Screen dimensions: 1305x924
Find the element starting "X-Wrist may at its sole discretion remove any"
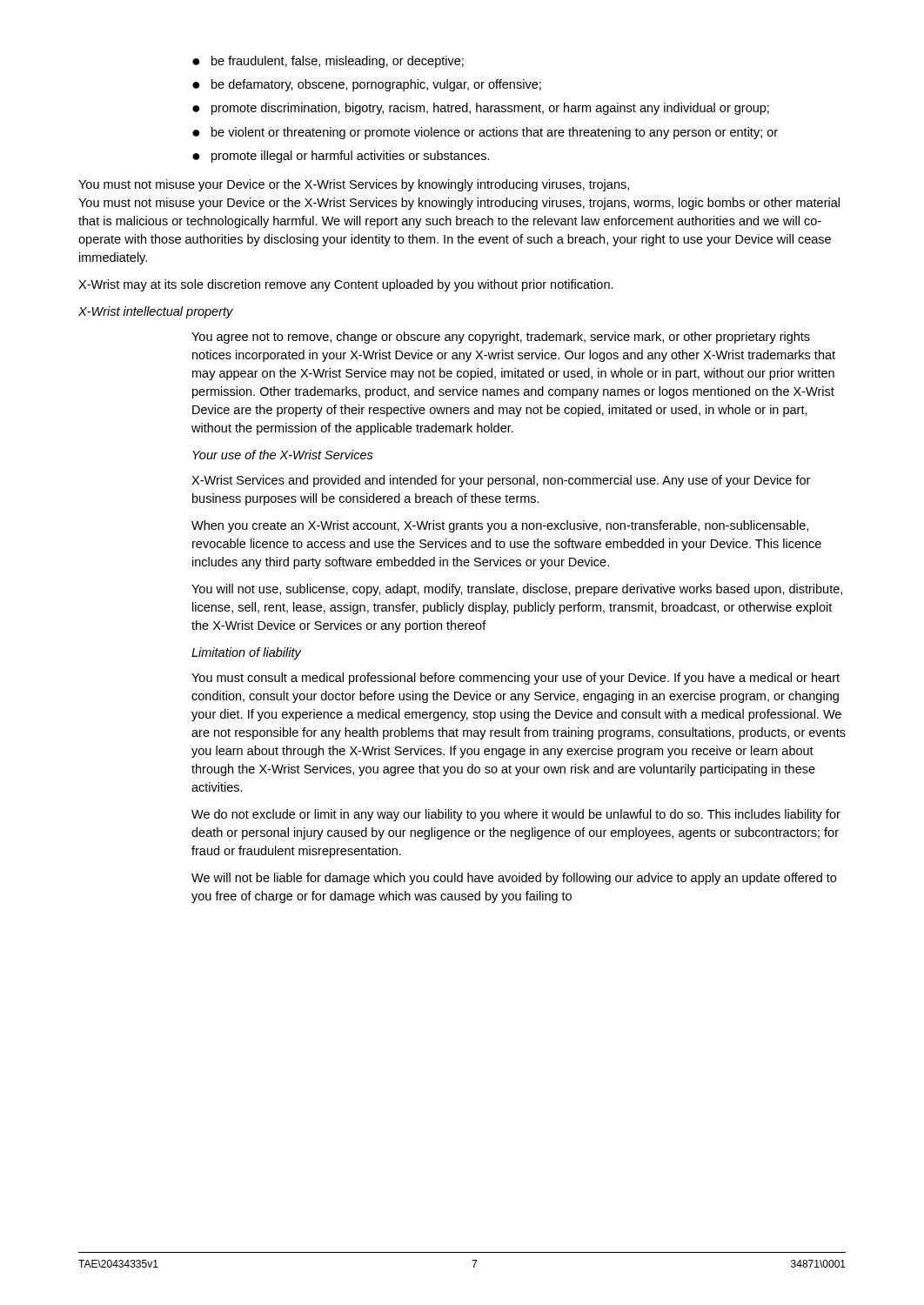click(x=346, y=284)
